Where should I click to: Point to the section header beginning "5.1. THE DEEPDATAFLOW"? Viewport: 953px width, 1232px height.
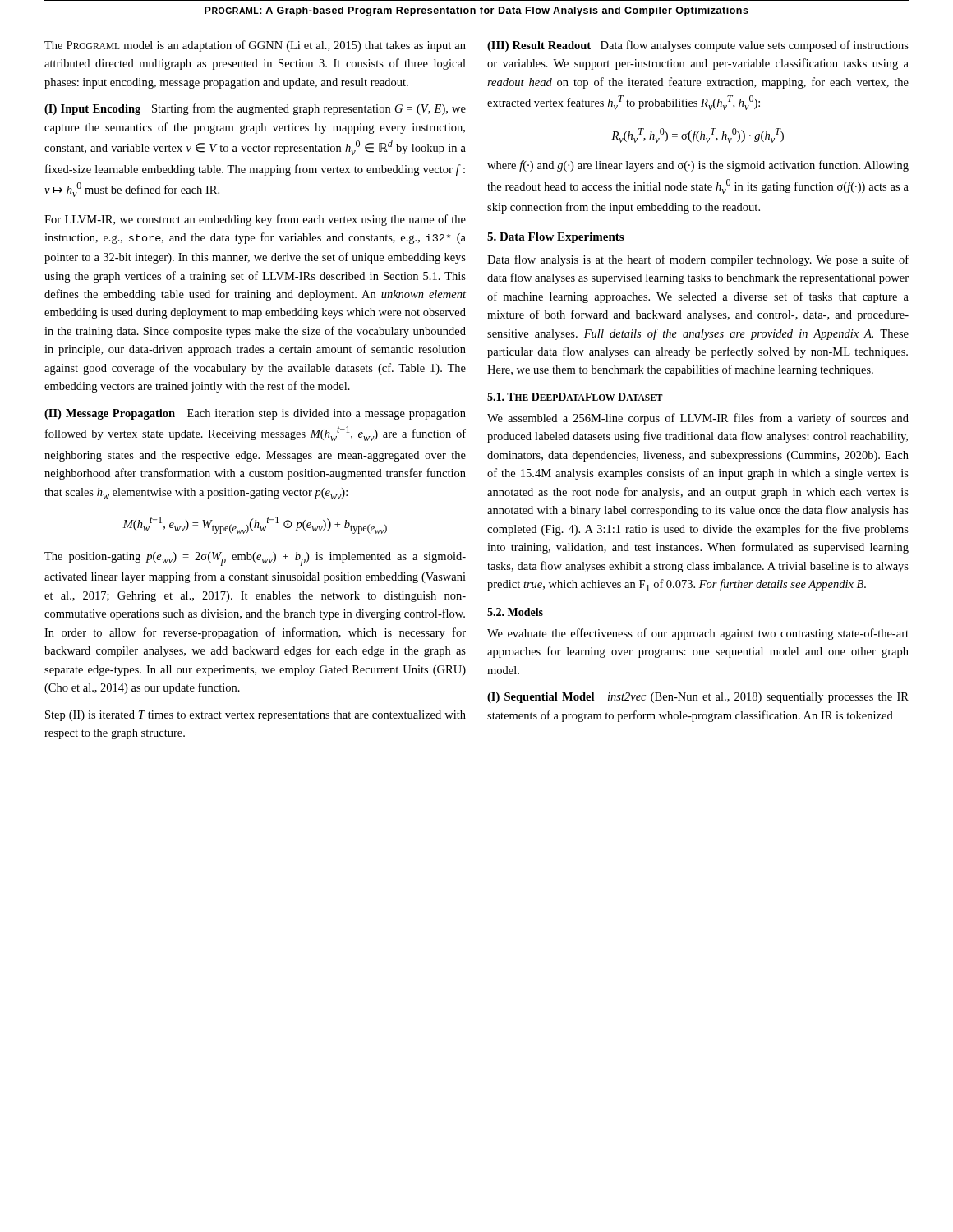tap(575, 397)
